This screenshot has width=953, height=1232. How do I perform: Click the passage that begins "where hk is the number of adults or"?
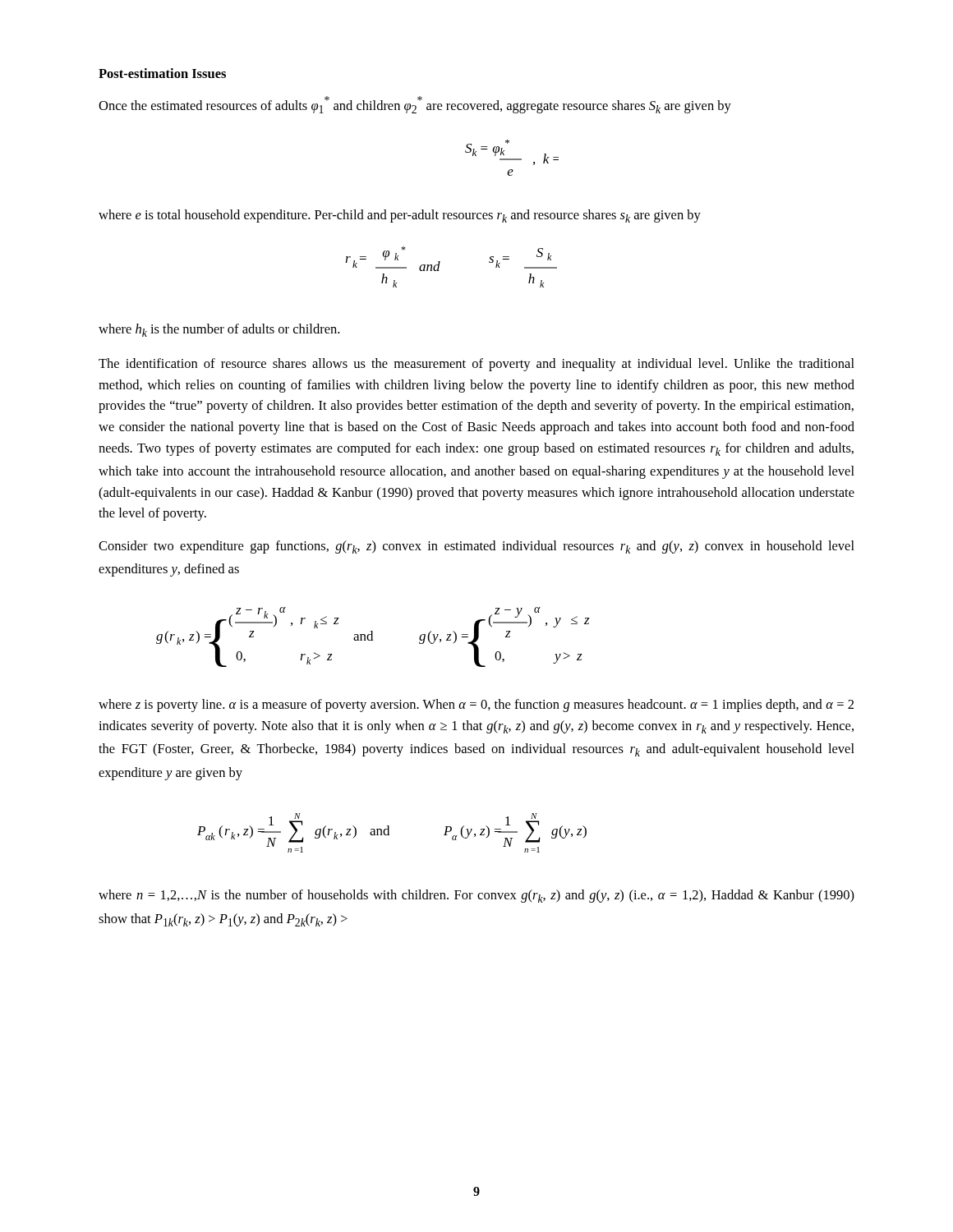tap(219, 330)
